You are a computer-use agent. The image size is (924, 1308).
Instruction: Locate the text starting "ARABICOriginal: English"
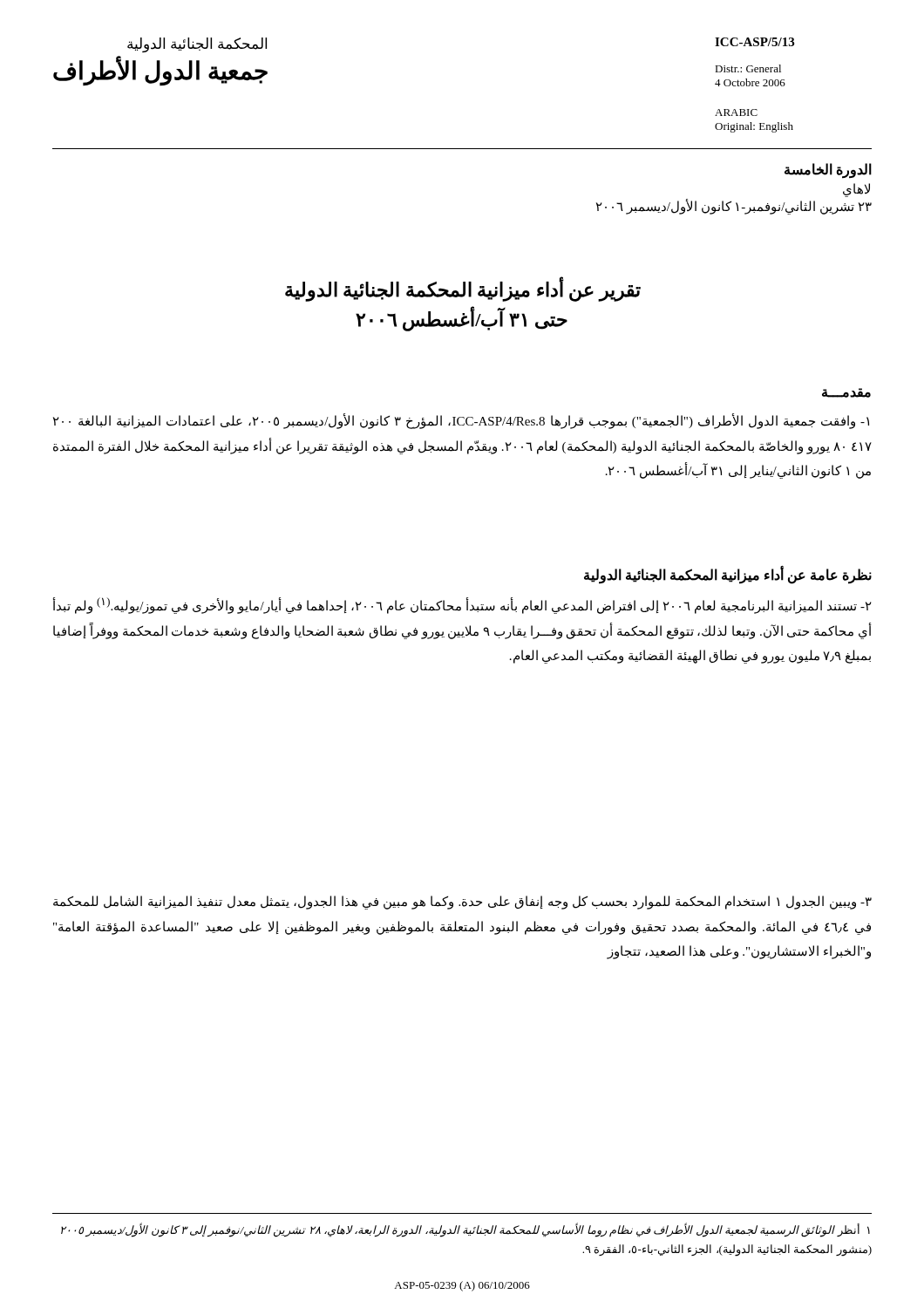point(754,119)
